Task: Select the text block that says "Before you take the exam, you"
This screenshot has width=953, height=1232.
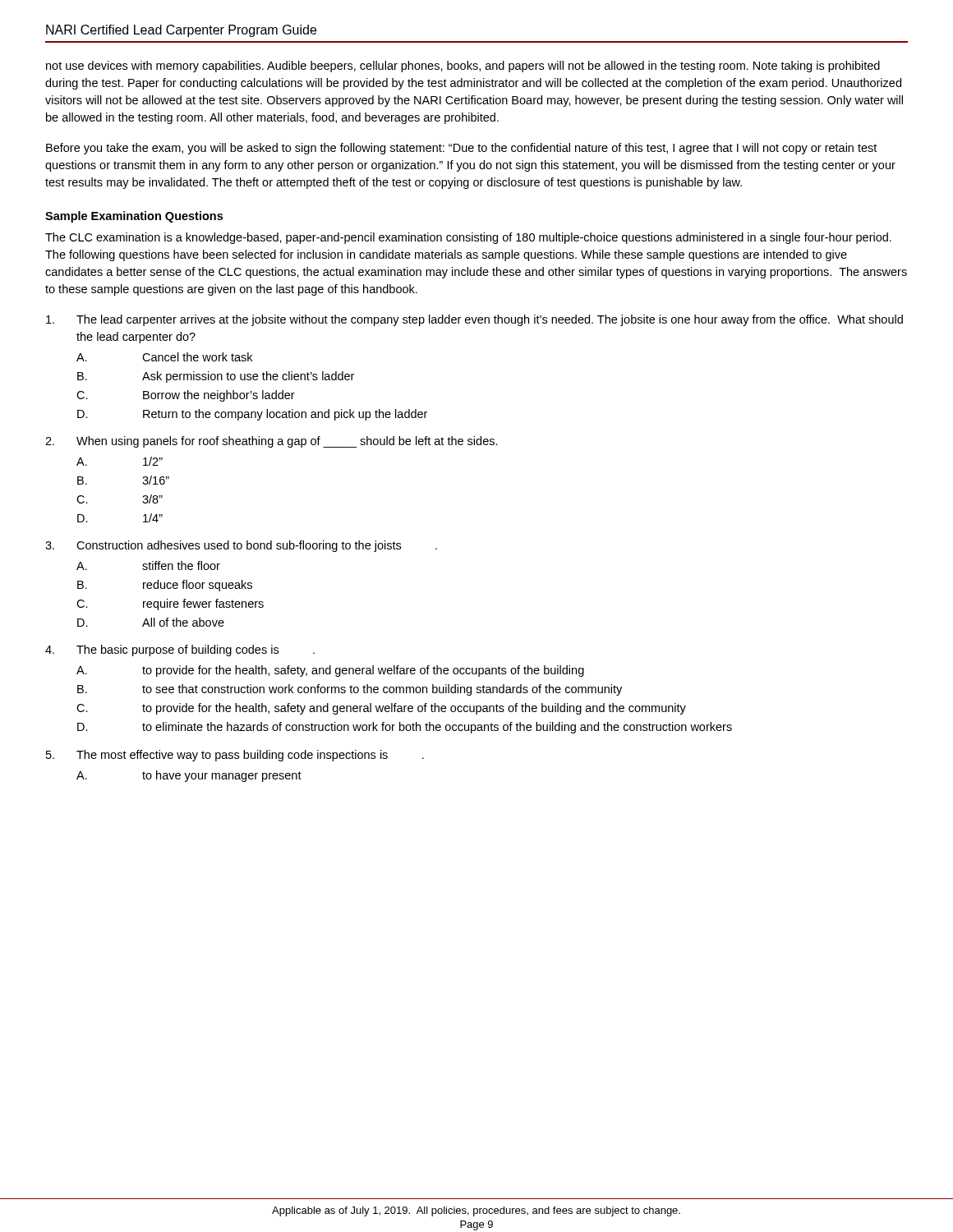Action: pyautogui.click(x=470, y=165)
